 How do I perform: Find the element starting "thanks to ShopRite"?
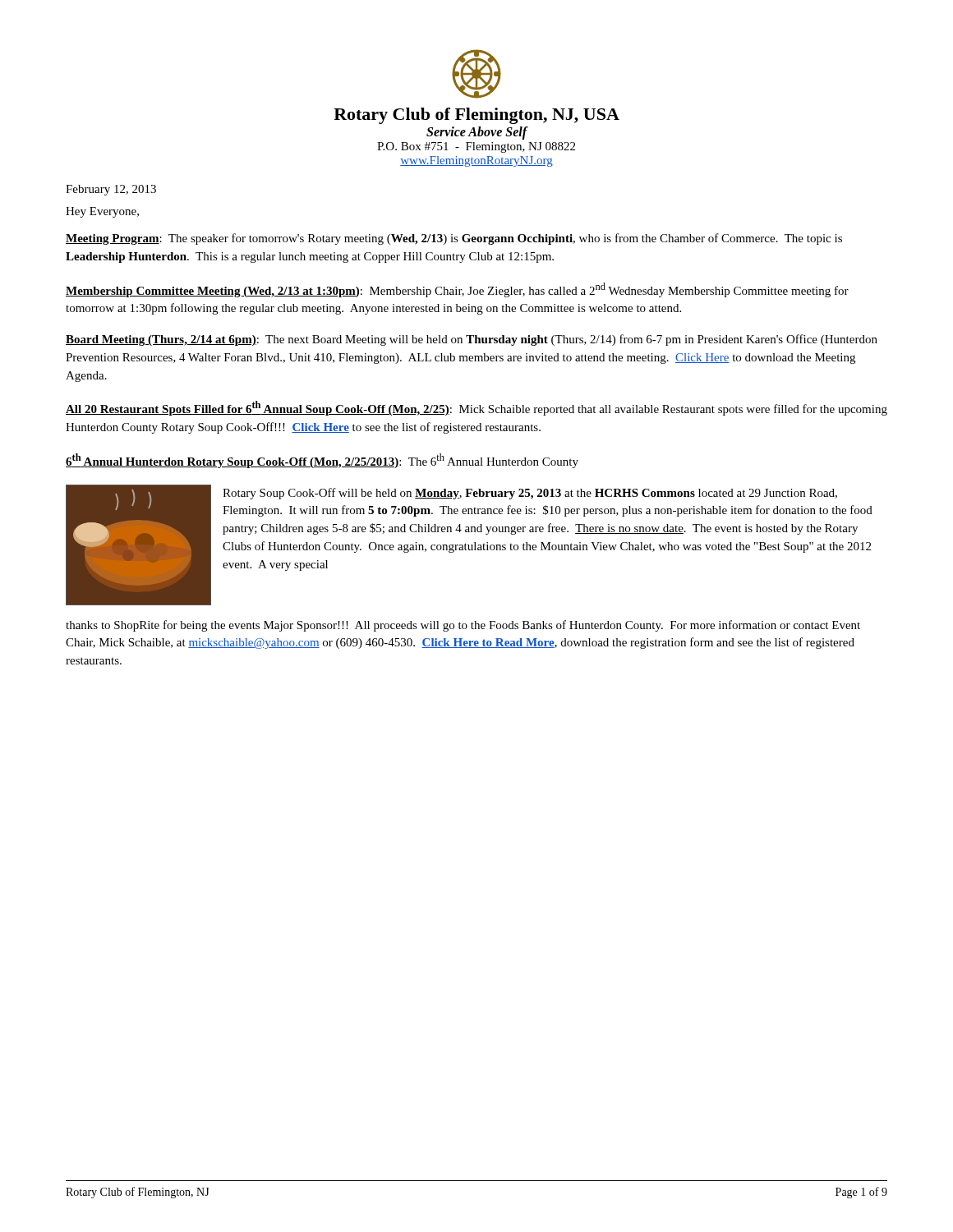(x=463, y=642)
